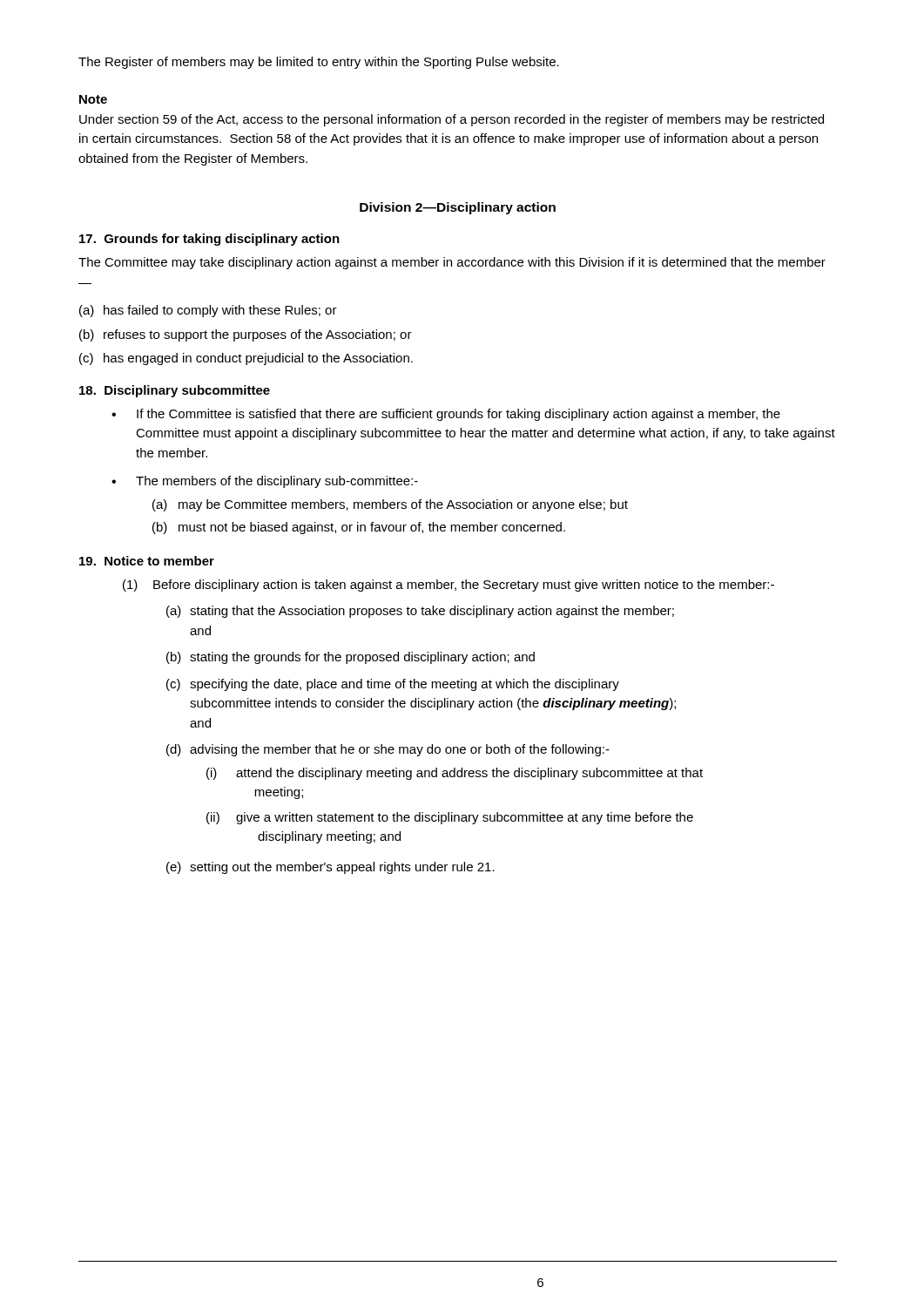Point to the block beginning "(b) stating the grounds for the proposed disciplinary"
This screenshot has height=1307, width=924.
click(351, 657)
